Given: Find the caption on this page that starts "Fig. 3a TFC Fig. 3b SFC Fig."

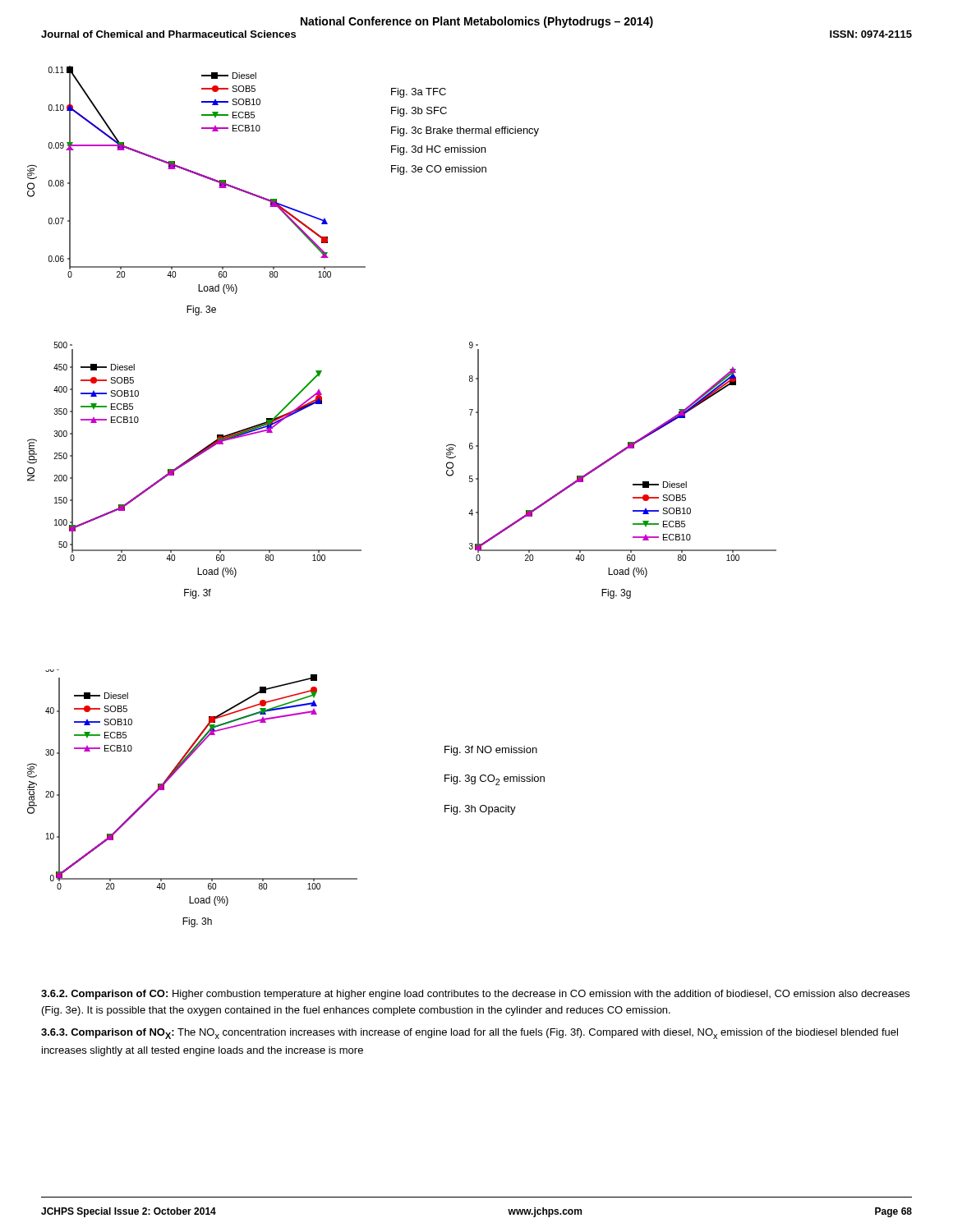Looking at the screenshot, I should (x=465, y=130).
